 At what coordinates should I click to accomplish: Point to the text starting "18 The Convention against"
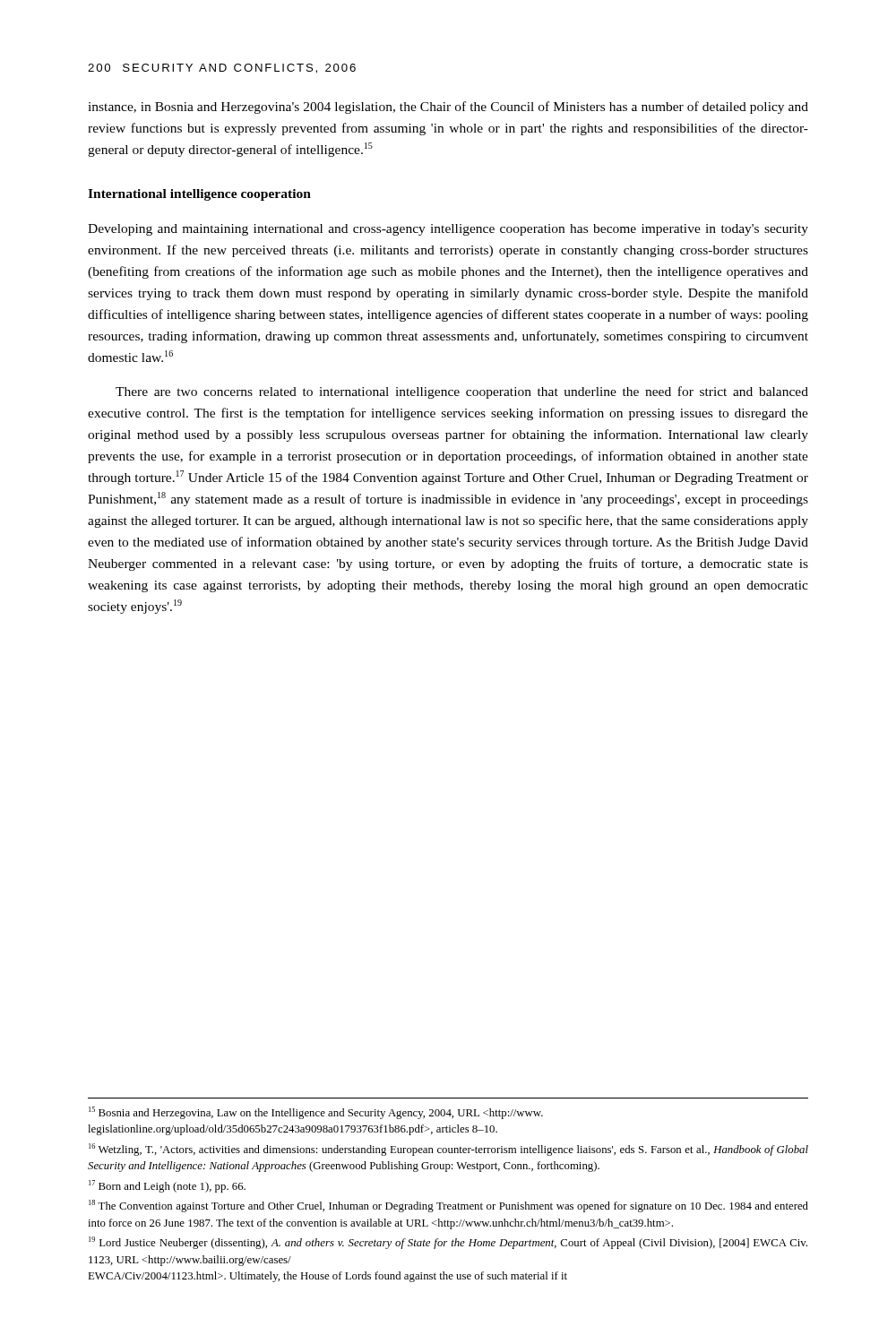click(x=448, y=1214)
